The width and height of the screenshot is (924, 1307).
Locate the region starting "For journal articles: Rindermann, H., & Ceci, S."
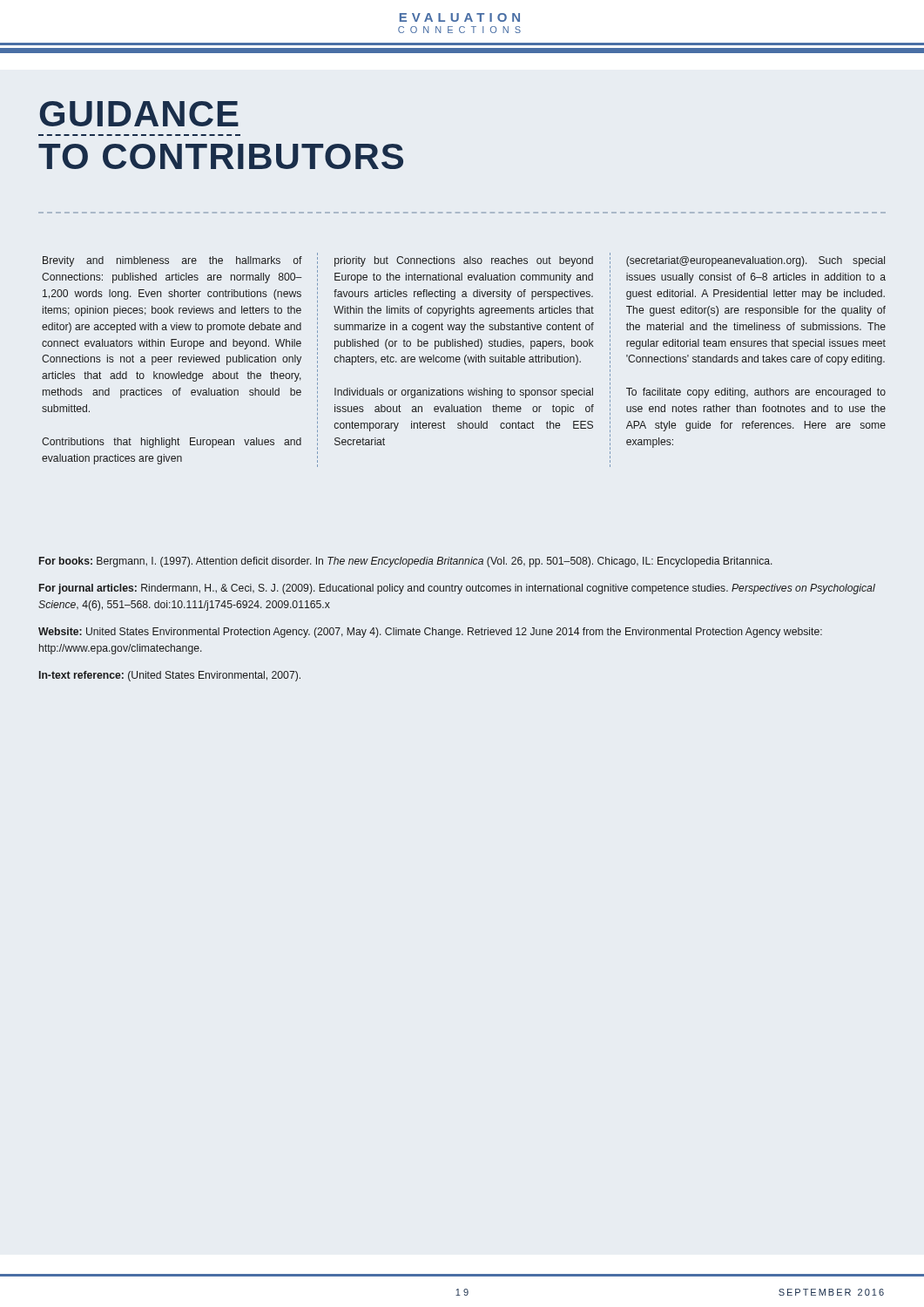pos(457,596)
